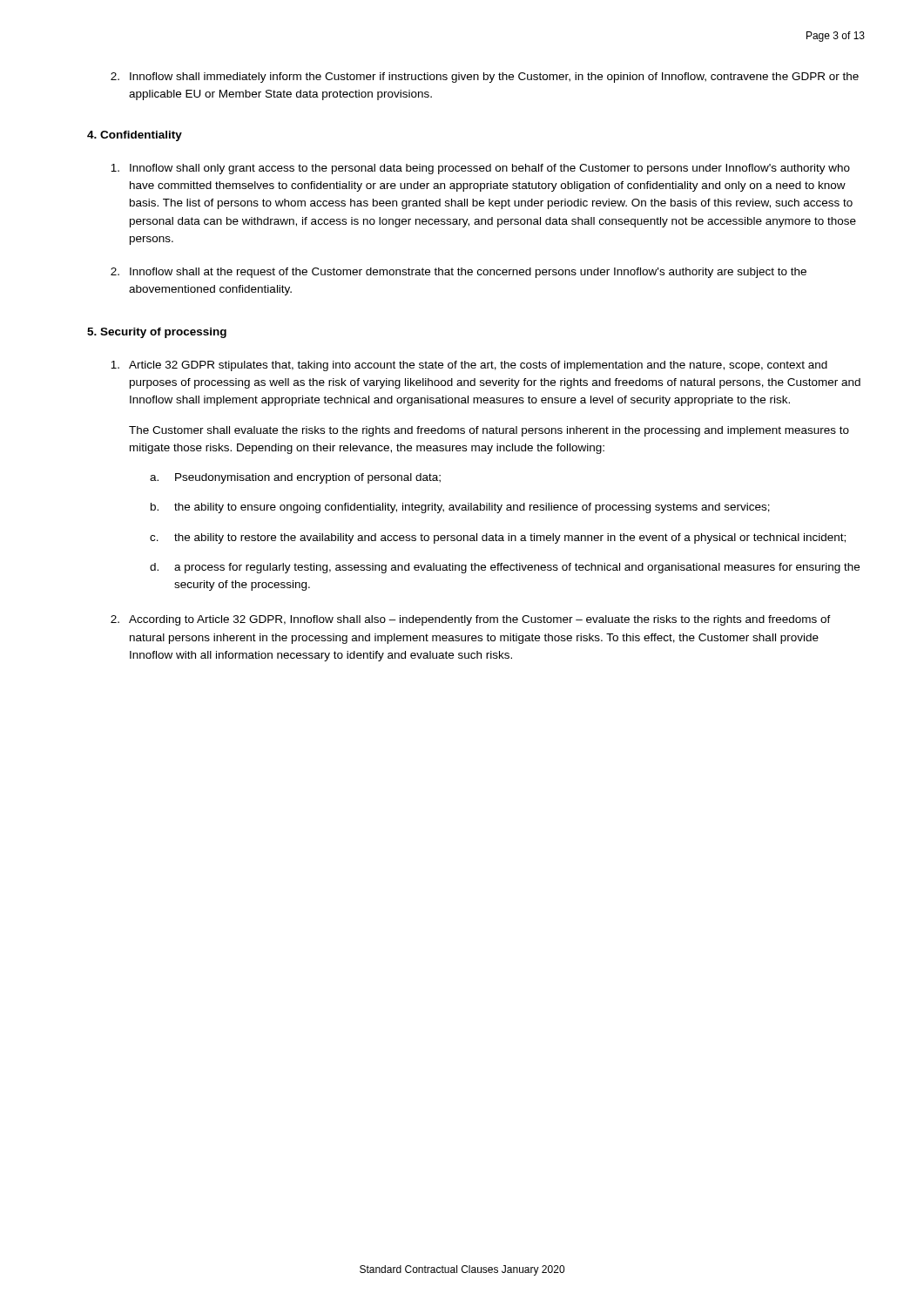Click the passage that begins "2. According to Article"
The width and height of the screenshot is (924, 1307).
476,637
